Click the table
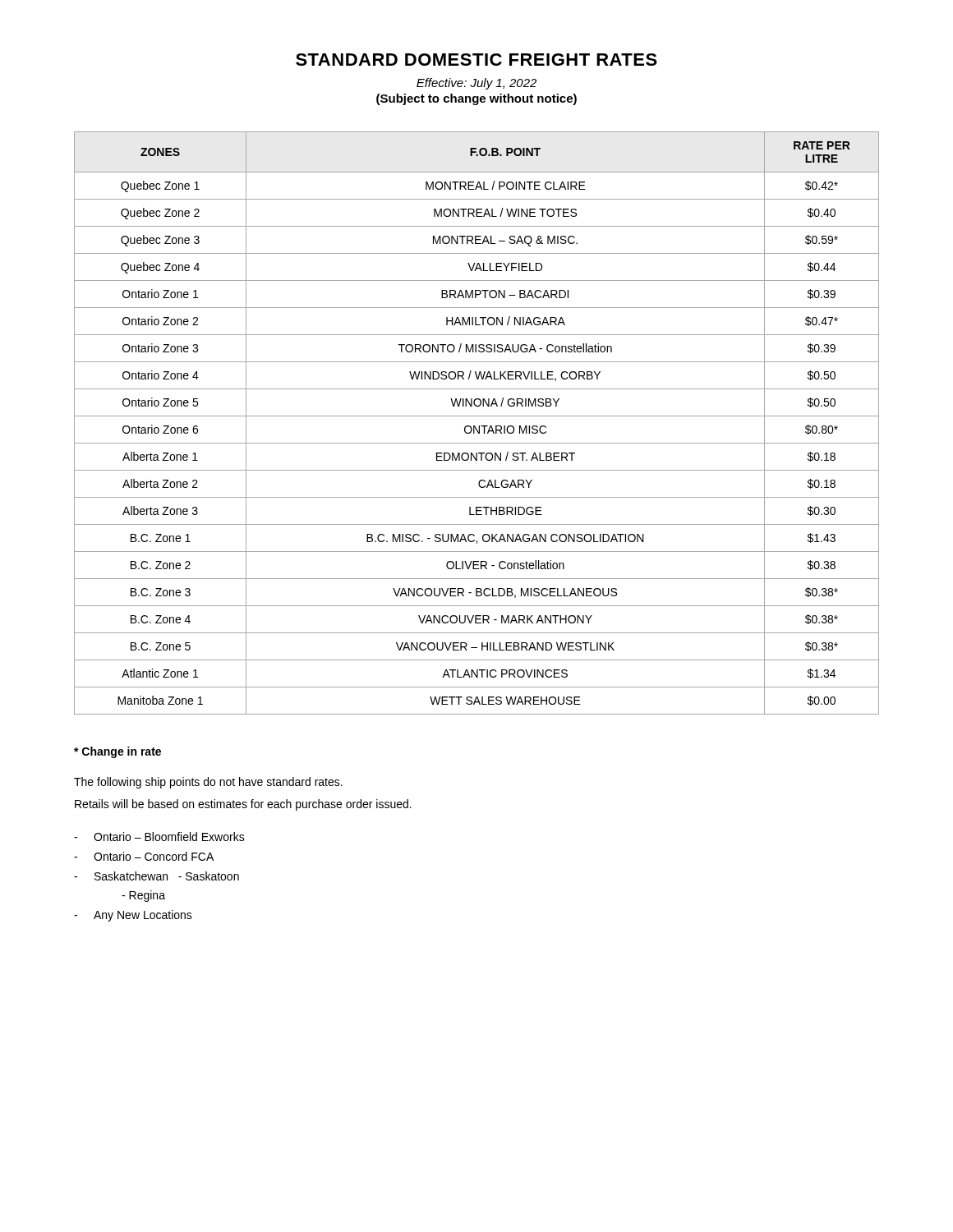The image size is (953, 1232). pyautogui.click(x=476, y=423)
